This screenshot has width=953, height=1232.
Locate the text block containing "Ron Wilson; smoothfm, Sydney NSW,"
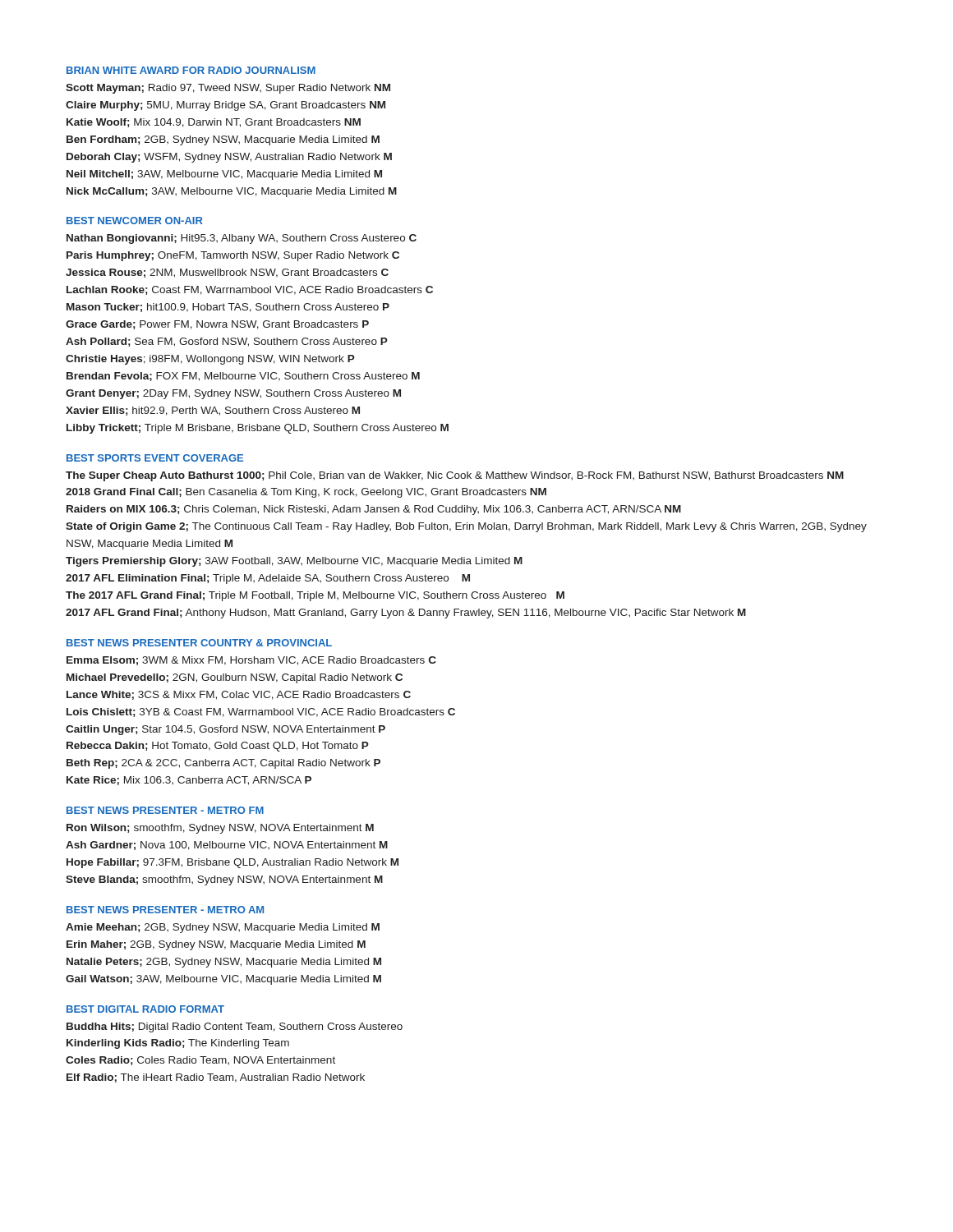tap(220, 829)
